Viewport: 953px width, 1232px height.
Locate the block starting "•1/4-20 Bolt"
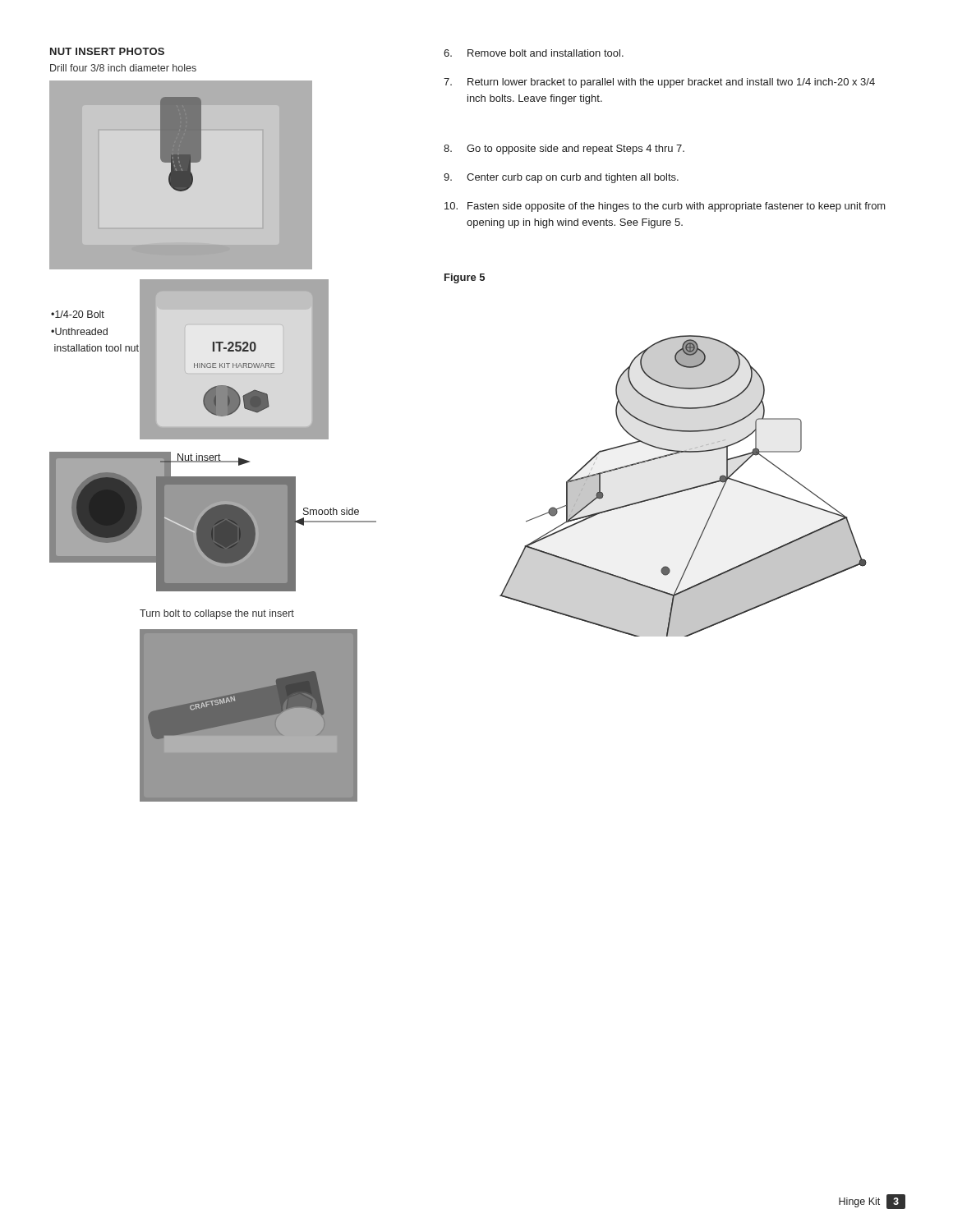coord(78,315)
